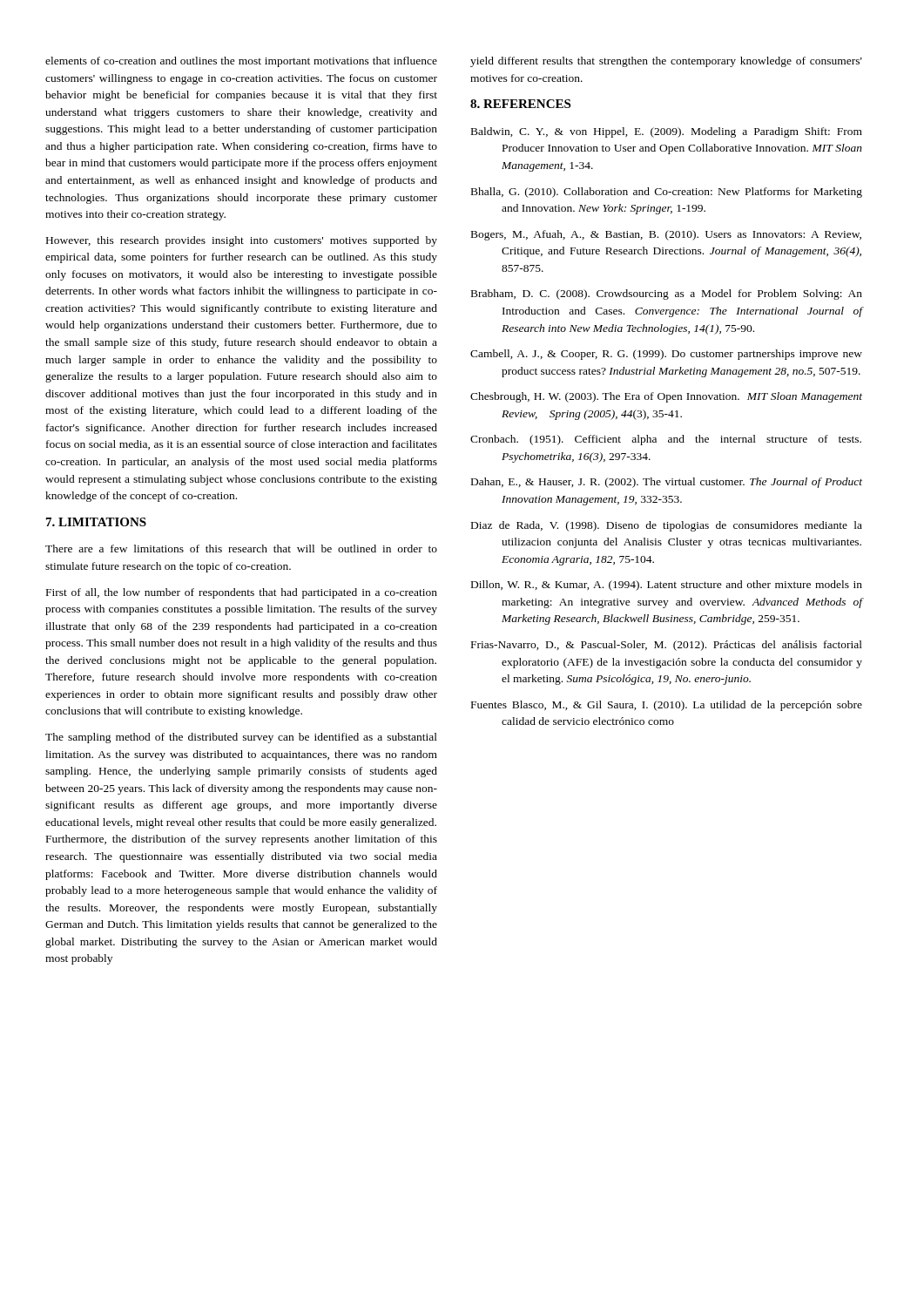Point to "8. REFERENCES"

point(520,104)
